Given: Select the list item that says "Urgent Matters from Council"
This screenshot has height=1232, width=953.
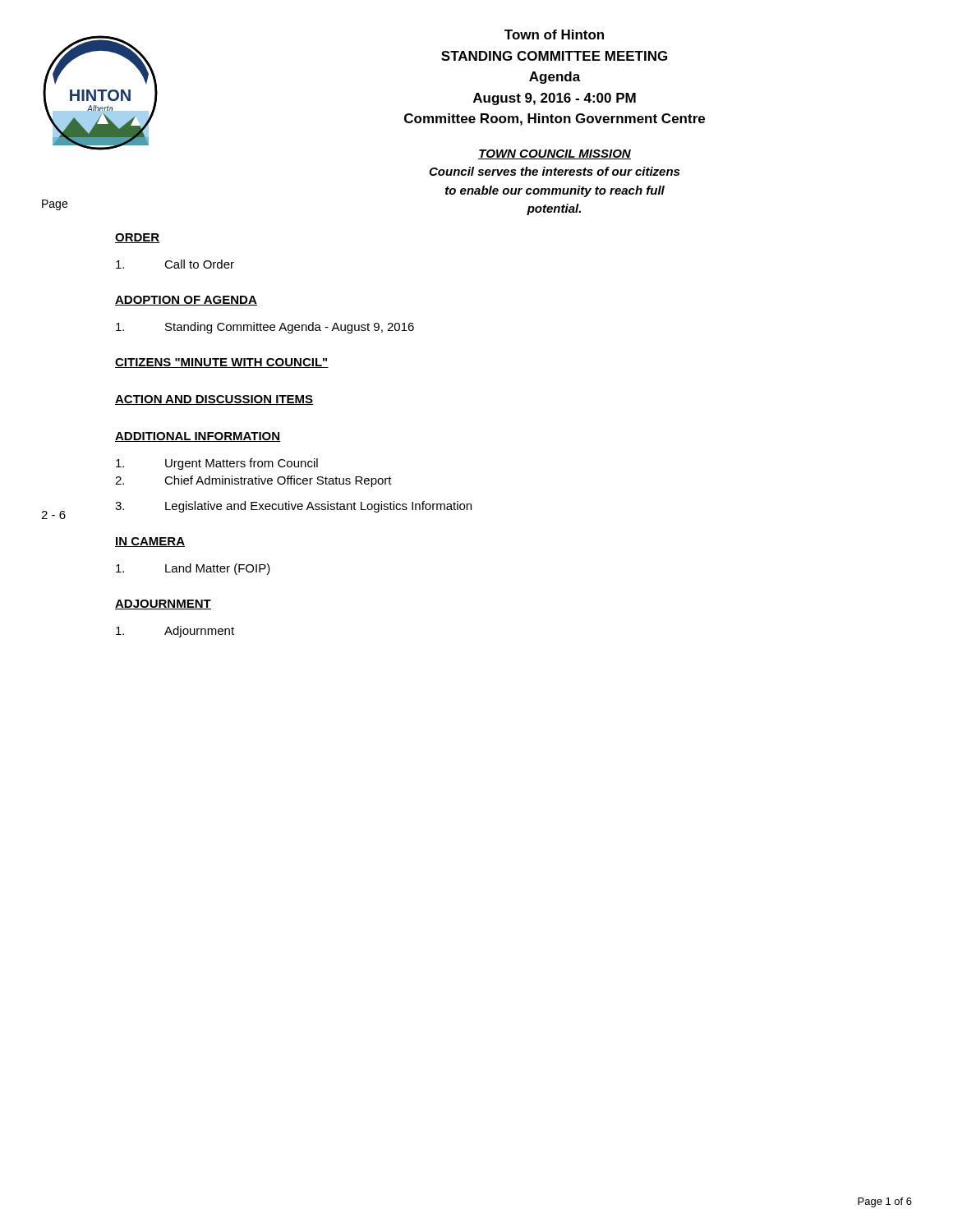Looking at the screenshot, I should point(217,464).
